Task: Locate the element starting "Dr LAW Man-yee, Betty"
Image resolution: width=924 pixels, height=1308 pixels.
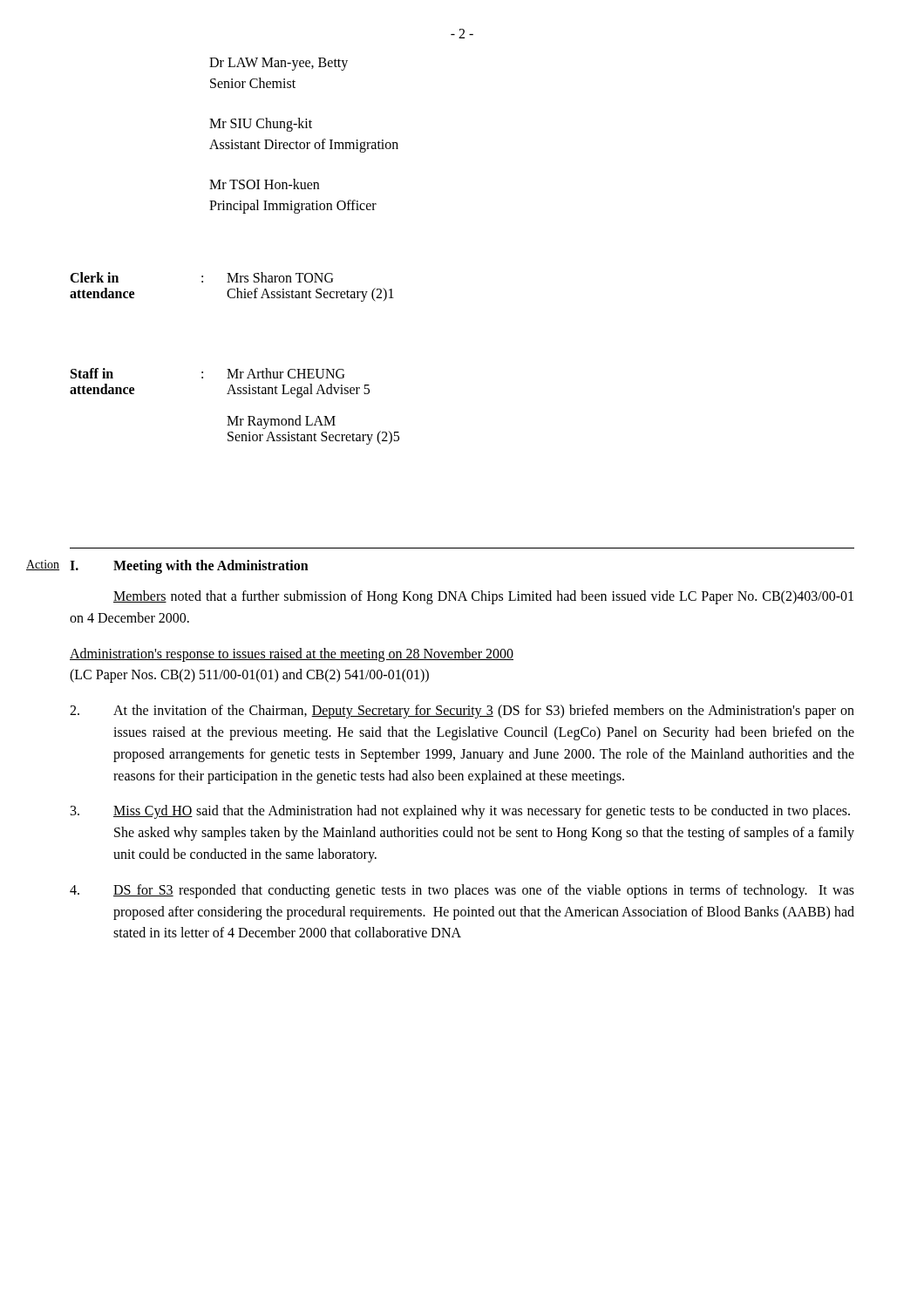Action: point(279,64)
